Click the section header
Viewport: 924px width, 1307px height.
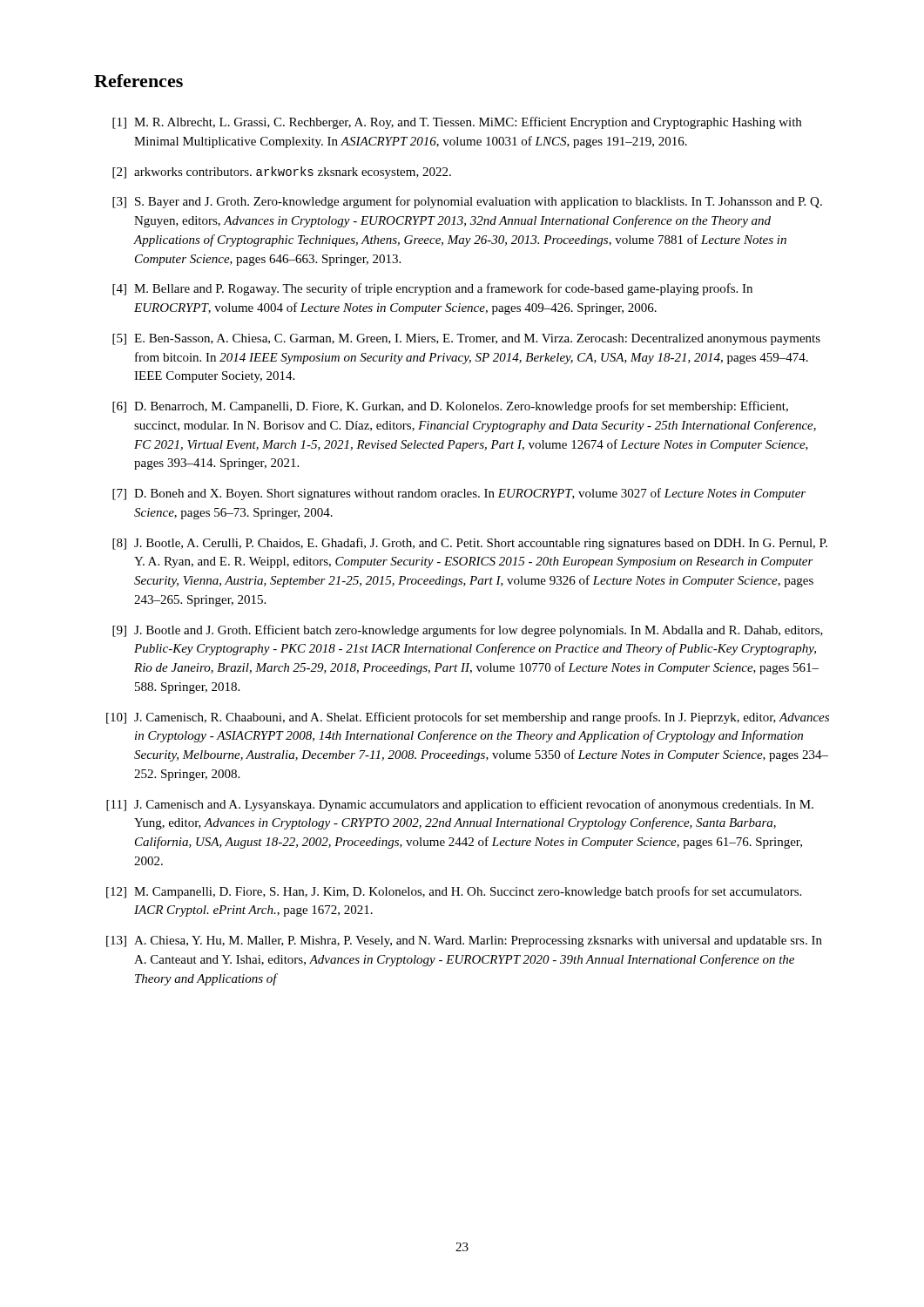(x=462, y=81)
